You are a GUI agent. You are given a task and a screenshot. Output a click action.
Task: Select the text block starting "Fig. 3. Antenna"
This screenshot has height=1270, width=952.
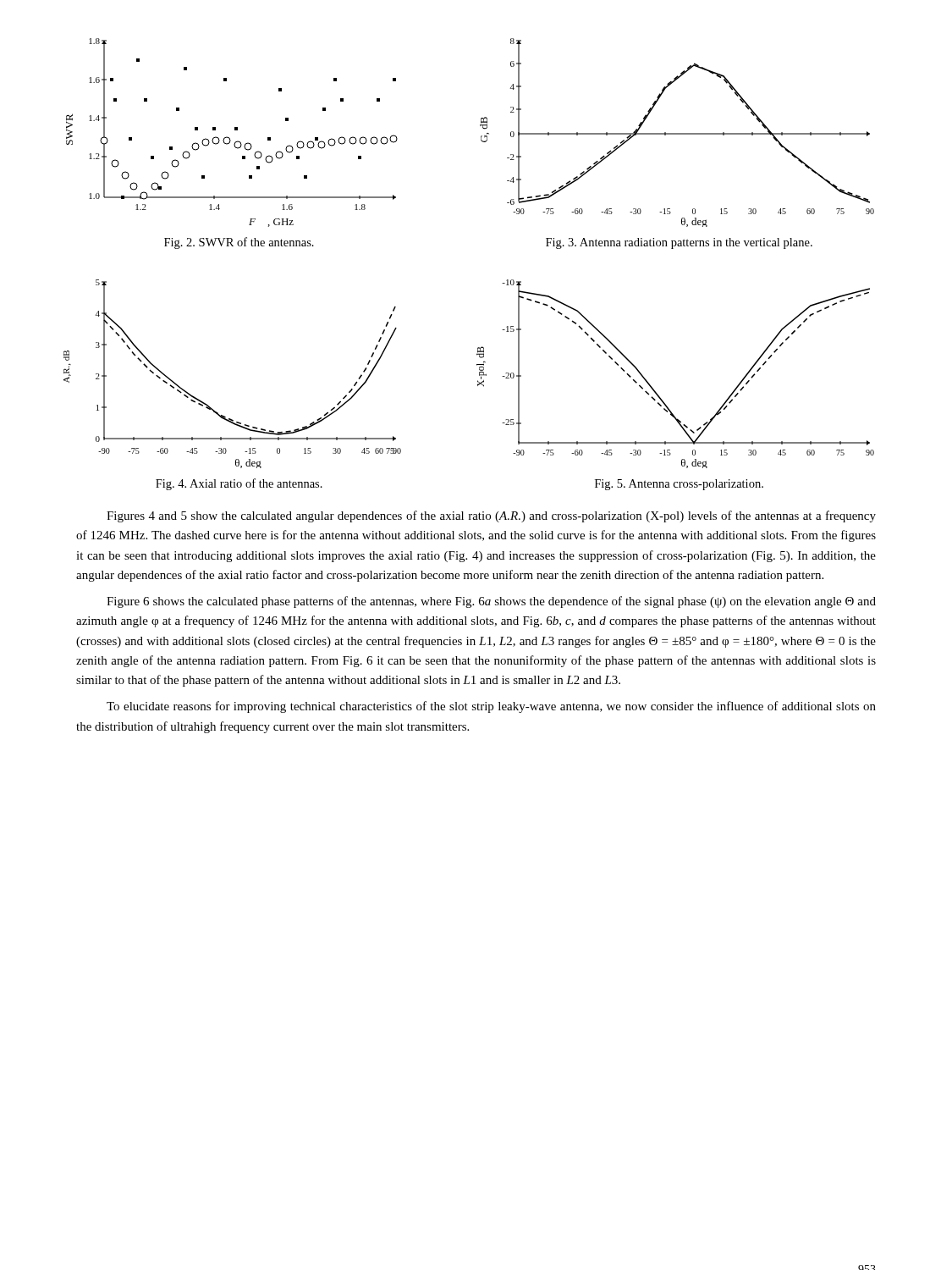pos(679,242)
